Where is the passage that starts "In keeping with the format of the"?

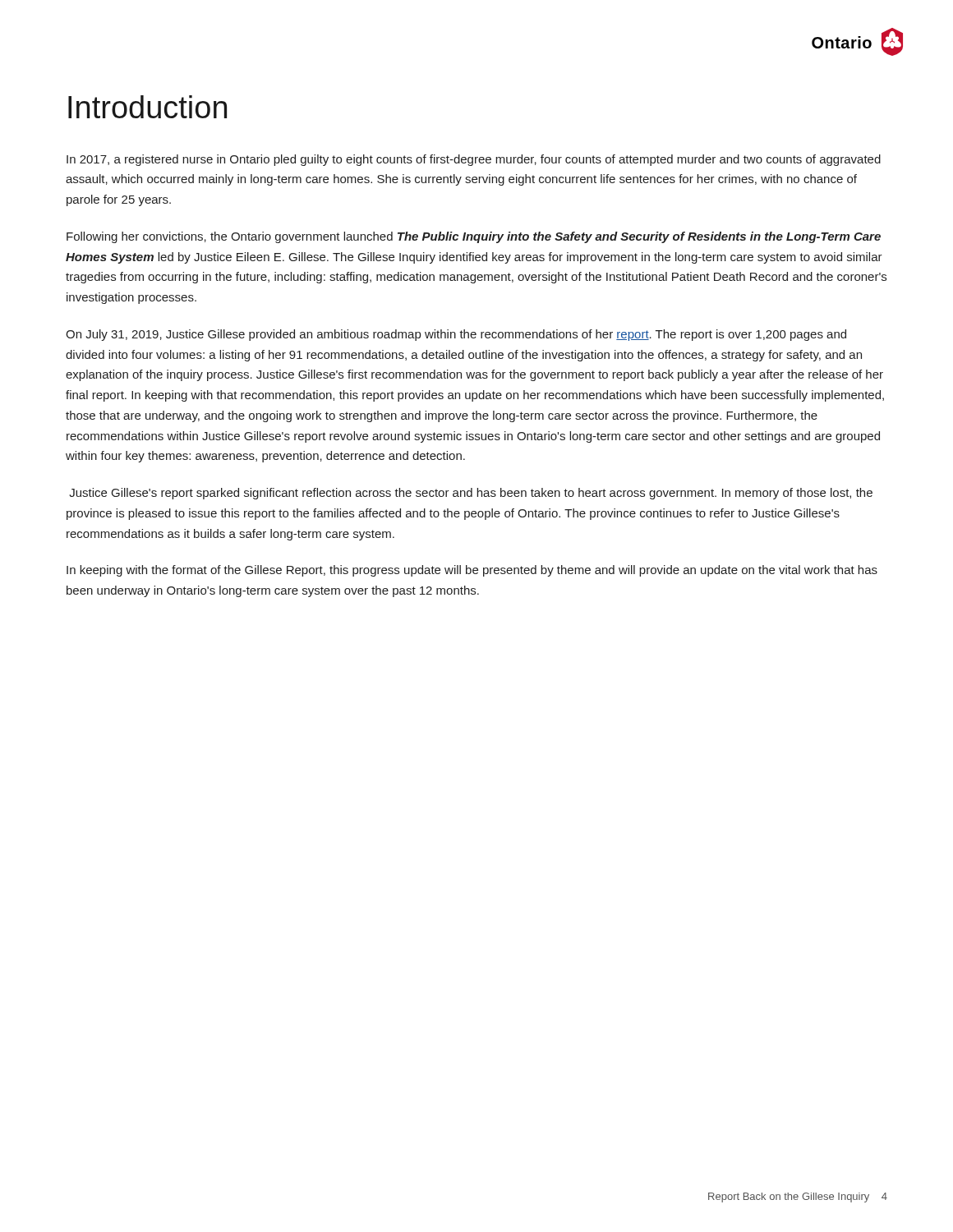pyautogui.click(x=472, y=580)
